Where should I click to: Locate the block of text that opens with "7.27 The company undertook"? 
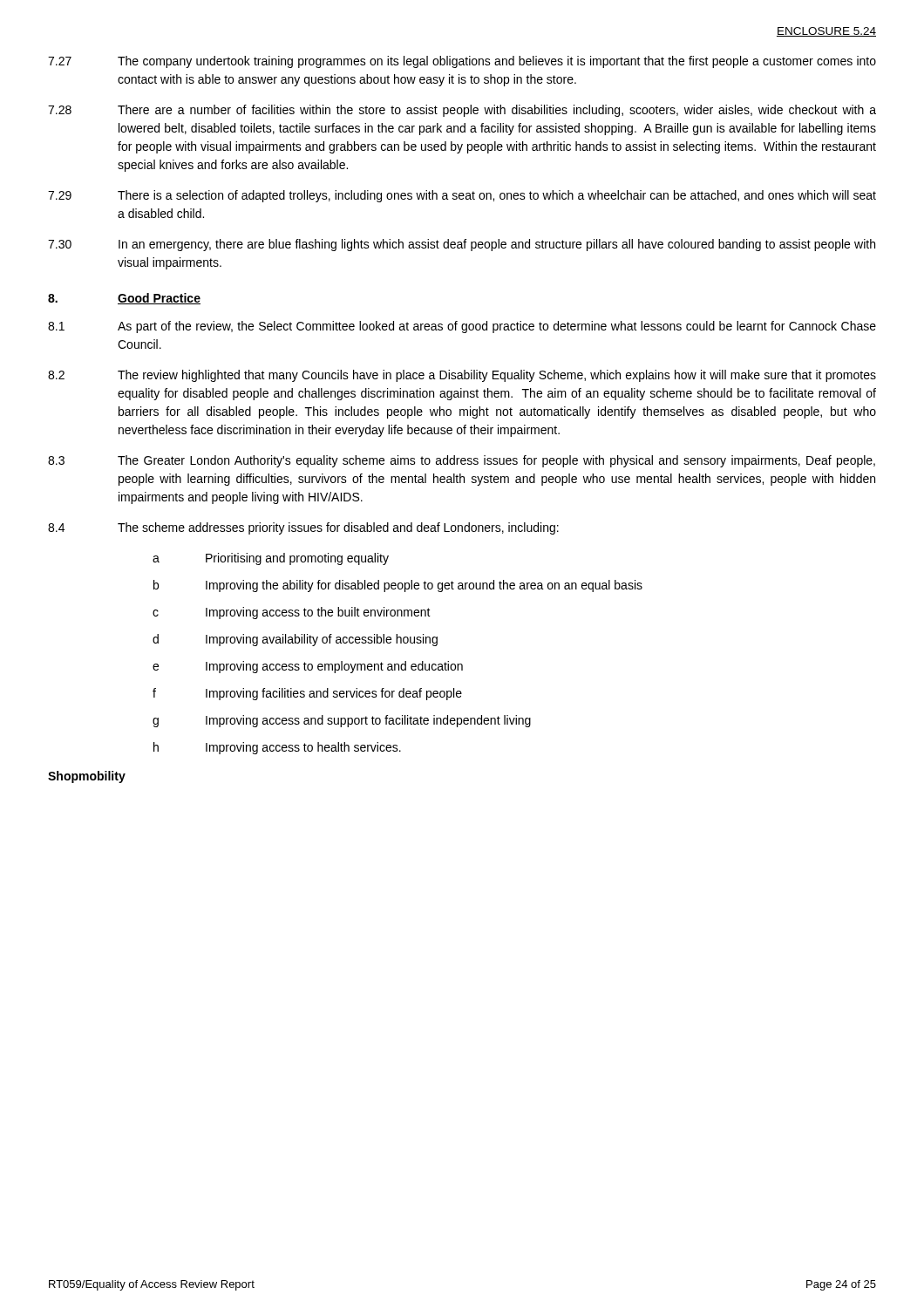click(462, 71)
